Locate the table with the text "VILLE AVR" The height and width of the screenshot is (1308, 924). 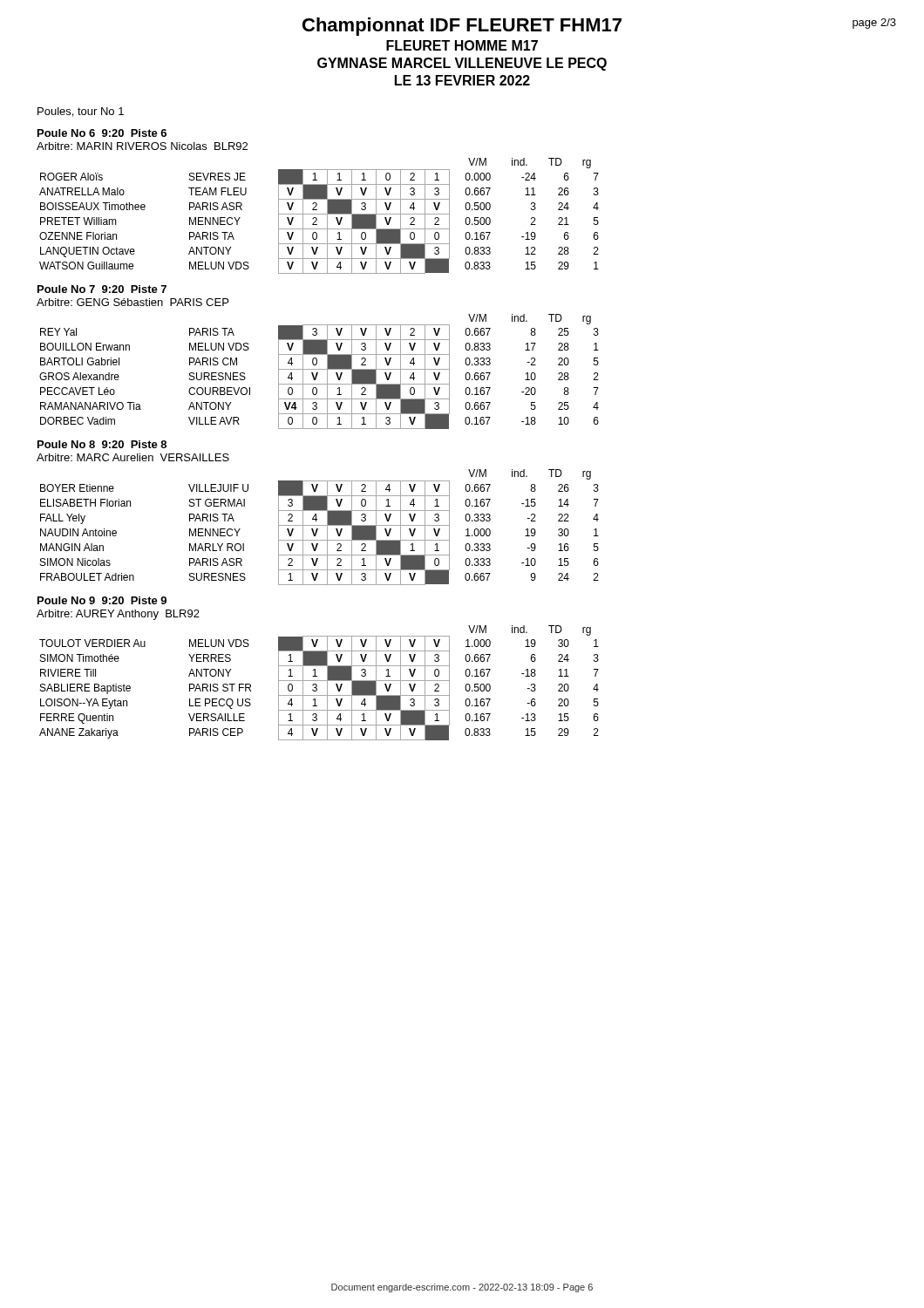coord(462,370)
